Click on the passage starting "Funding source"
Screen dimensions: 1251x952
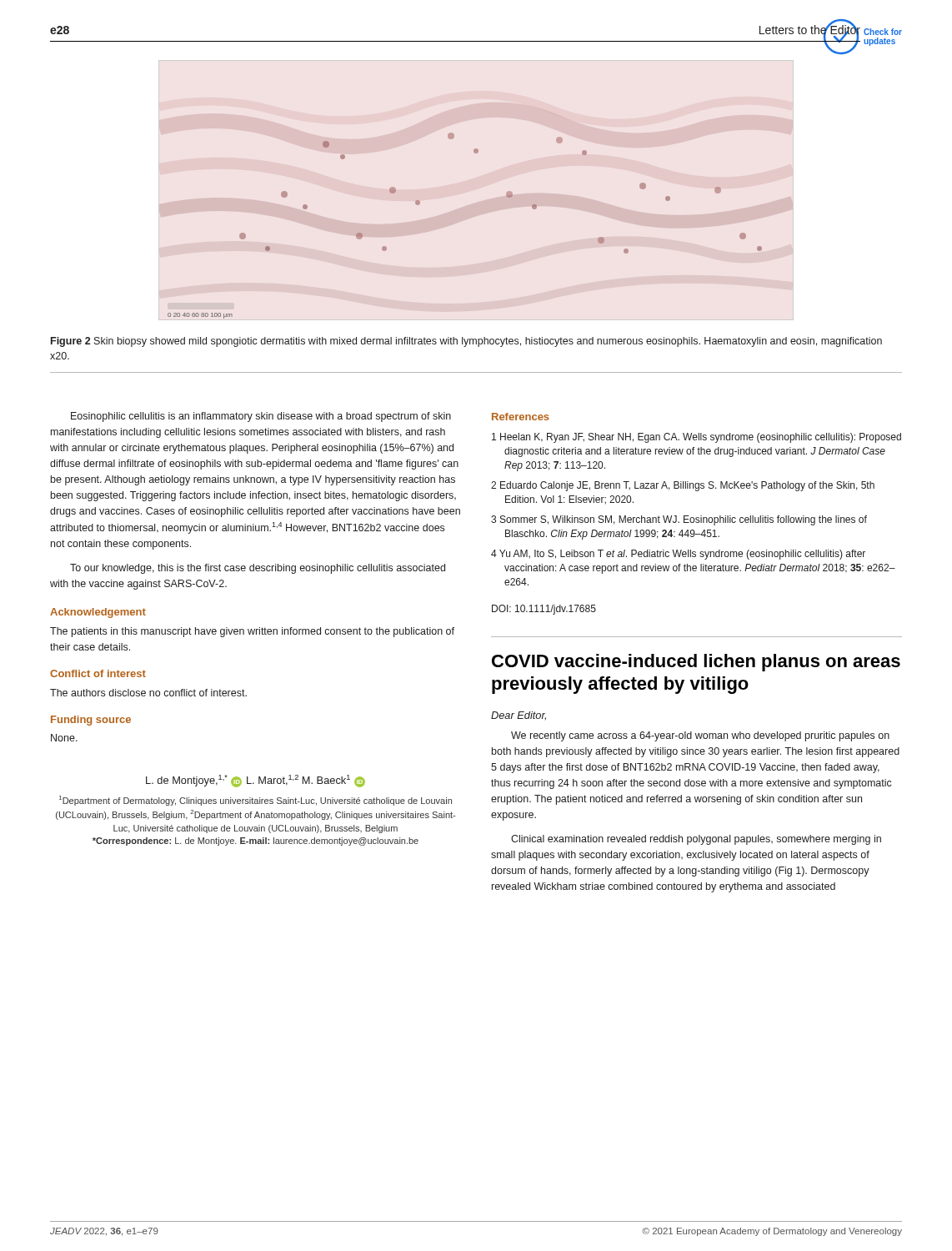(x=91, y=719)
